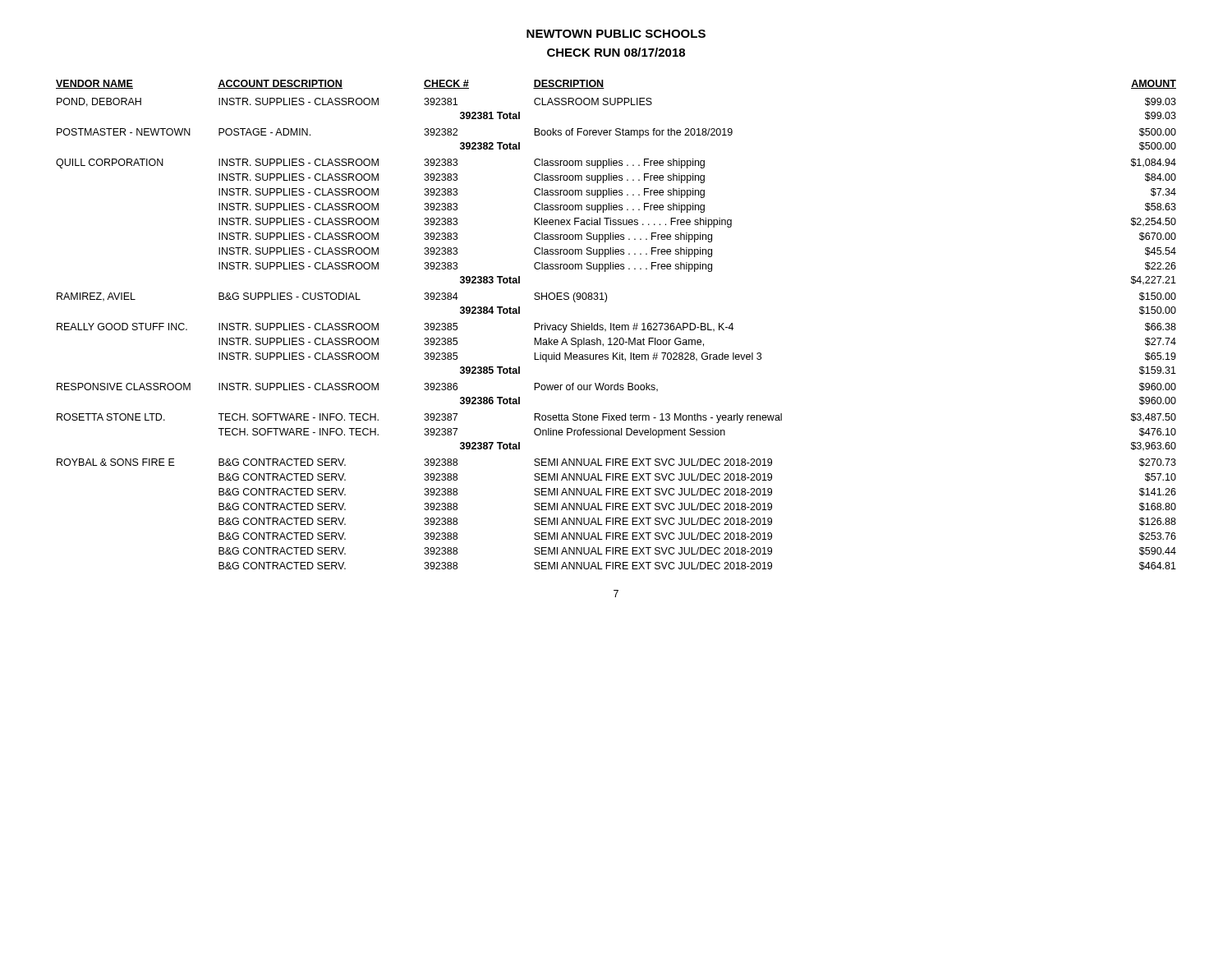Locate a table

click(x=616, y=325)
